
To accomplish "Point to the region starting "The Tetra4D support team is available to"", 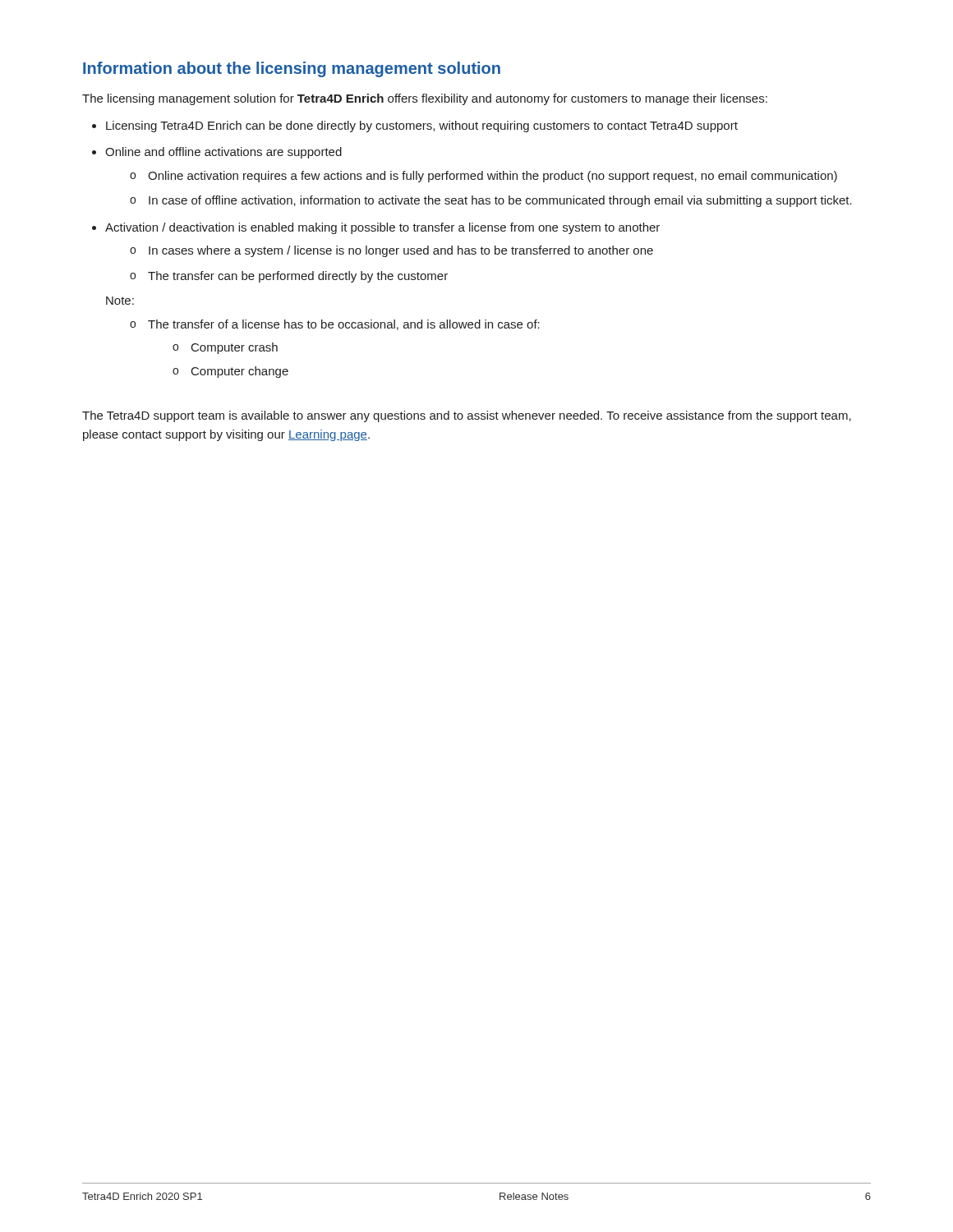I will pyautogui.click(x=467, y=424).
